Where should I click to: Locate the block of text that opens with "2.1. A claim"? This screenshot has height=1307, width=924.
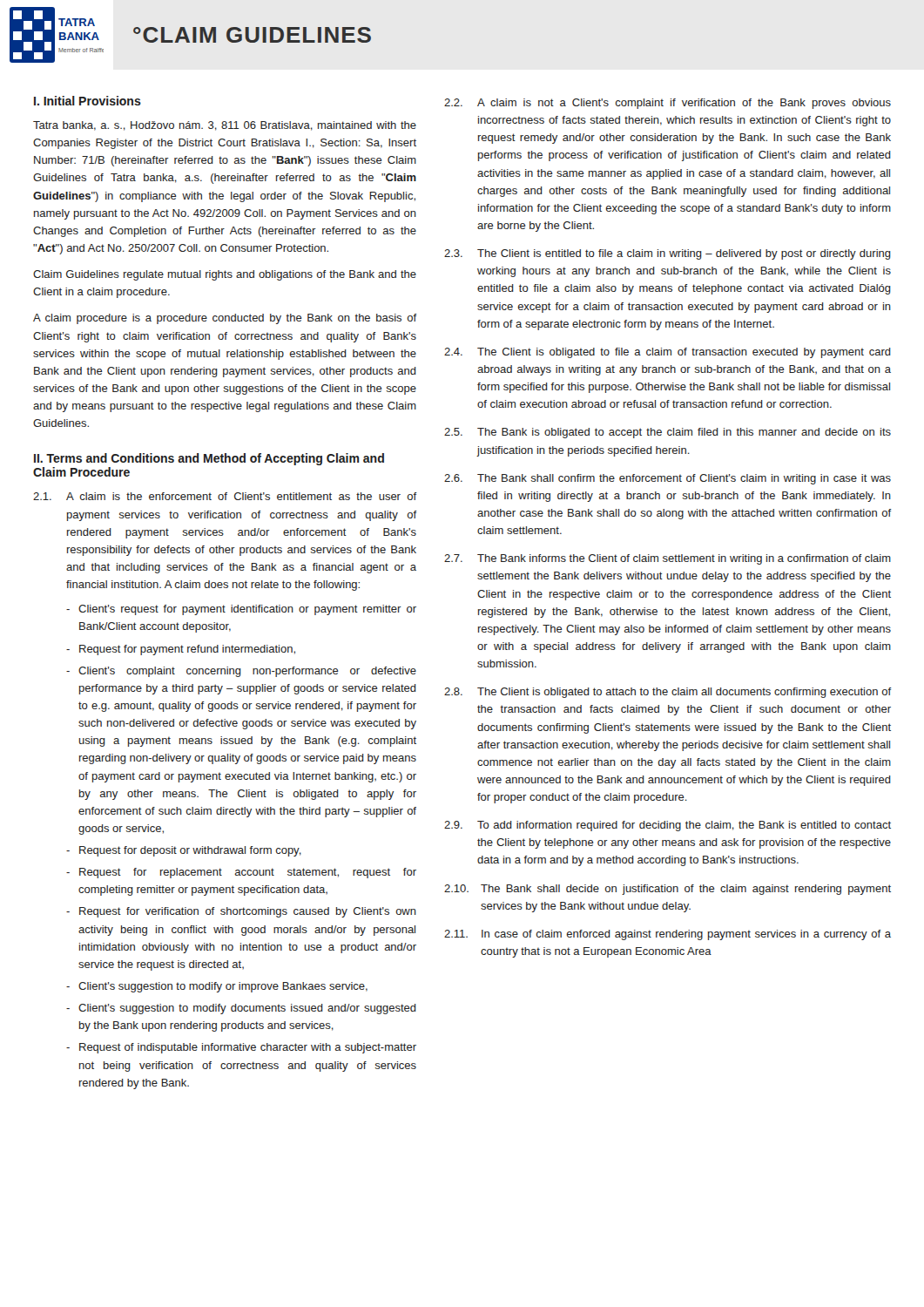[x=225, y=541]
